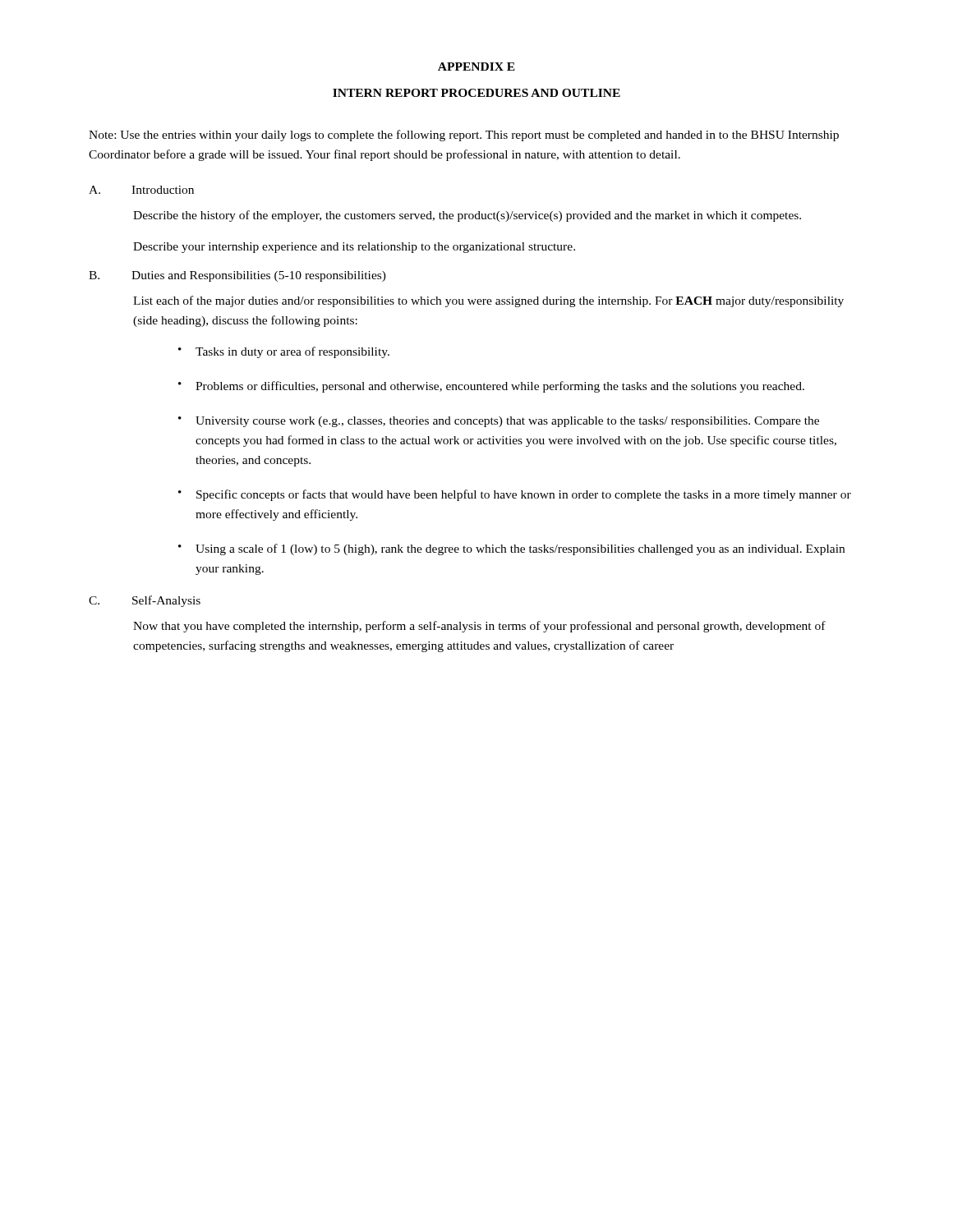The height and width of the screenshot is (1232, 953).
Task: Locate the element starting "A. Introduction"
Action: (142, 190)
